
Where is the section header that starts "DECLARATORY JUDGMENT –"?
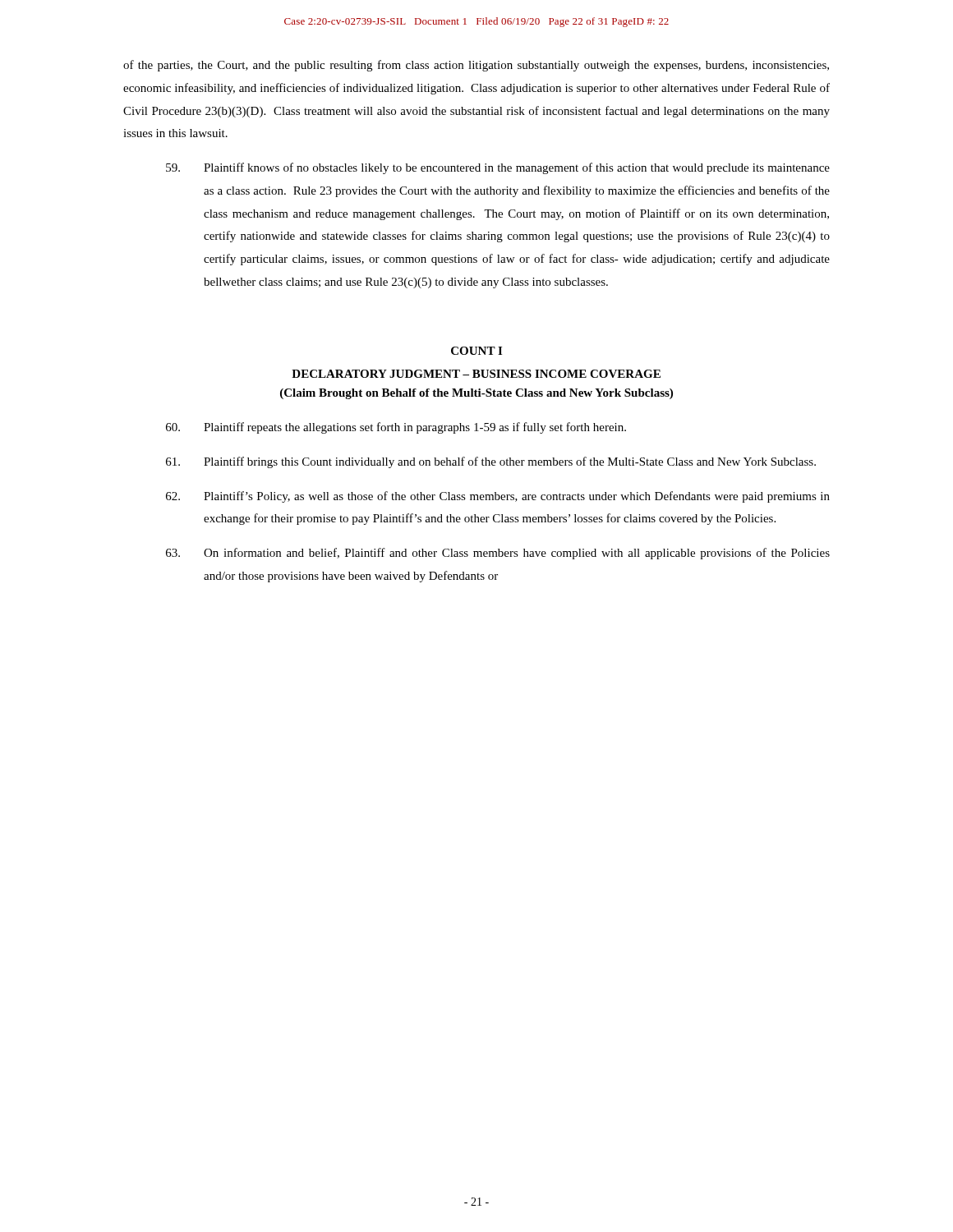point(476,383)
